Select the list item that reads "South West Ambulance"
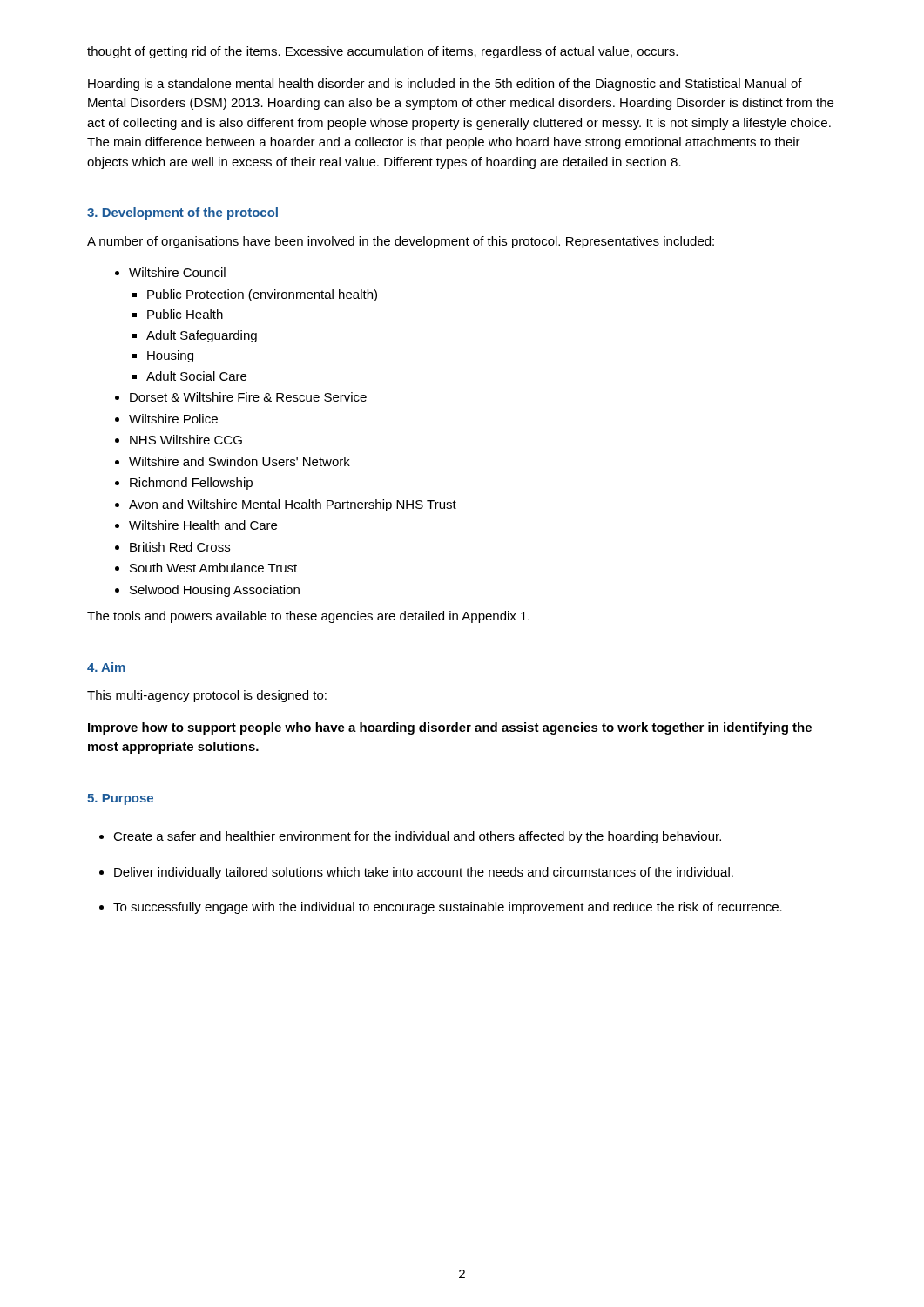This screenshot has height=1307, width=924. [x=213, y=568]
